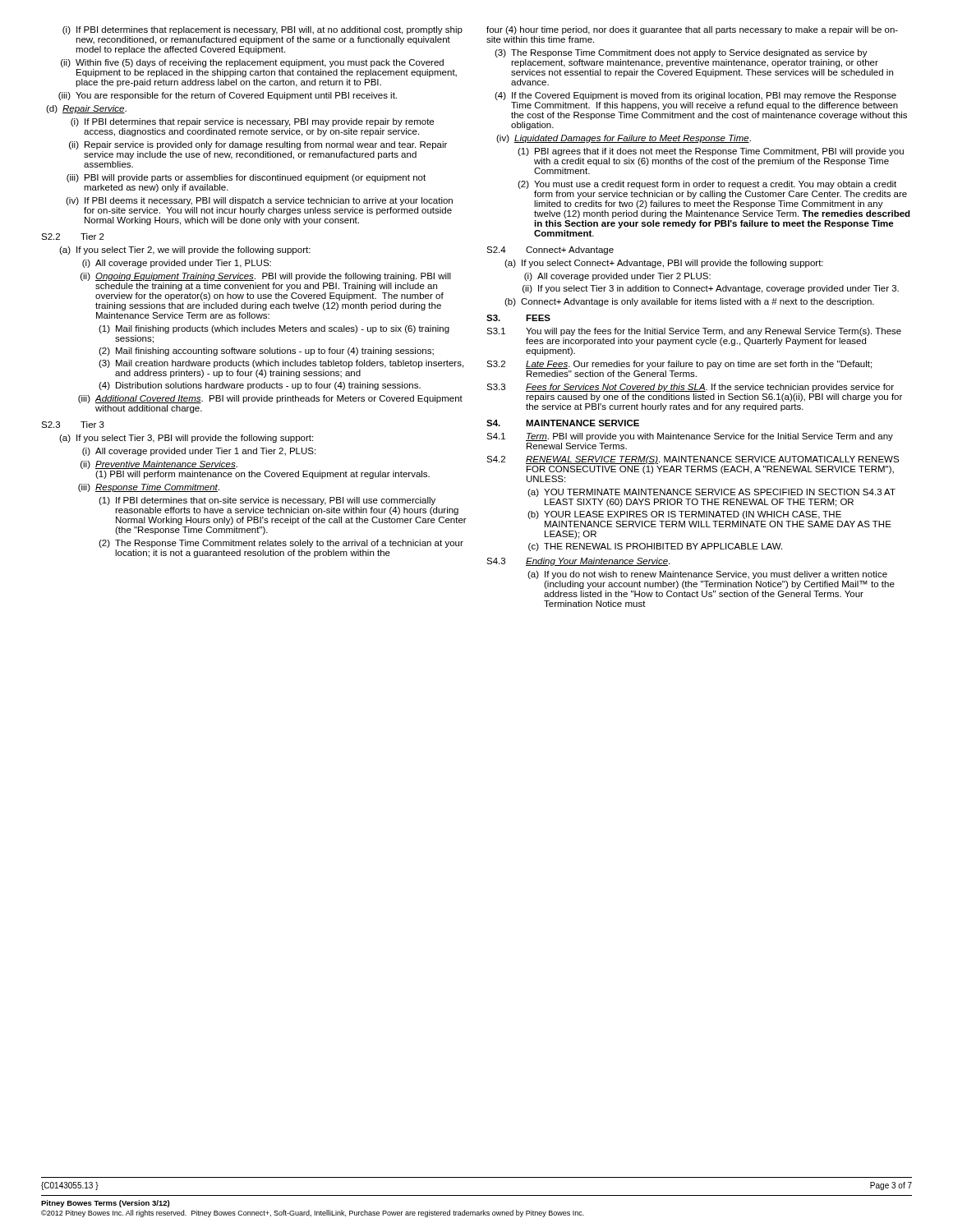This screenshot has height=1232, width=953.
Task: Navigate to the element starting "S2.3 Tier 3"
Action: 254,425
